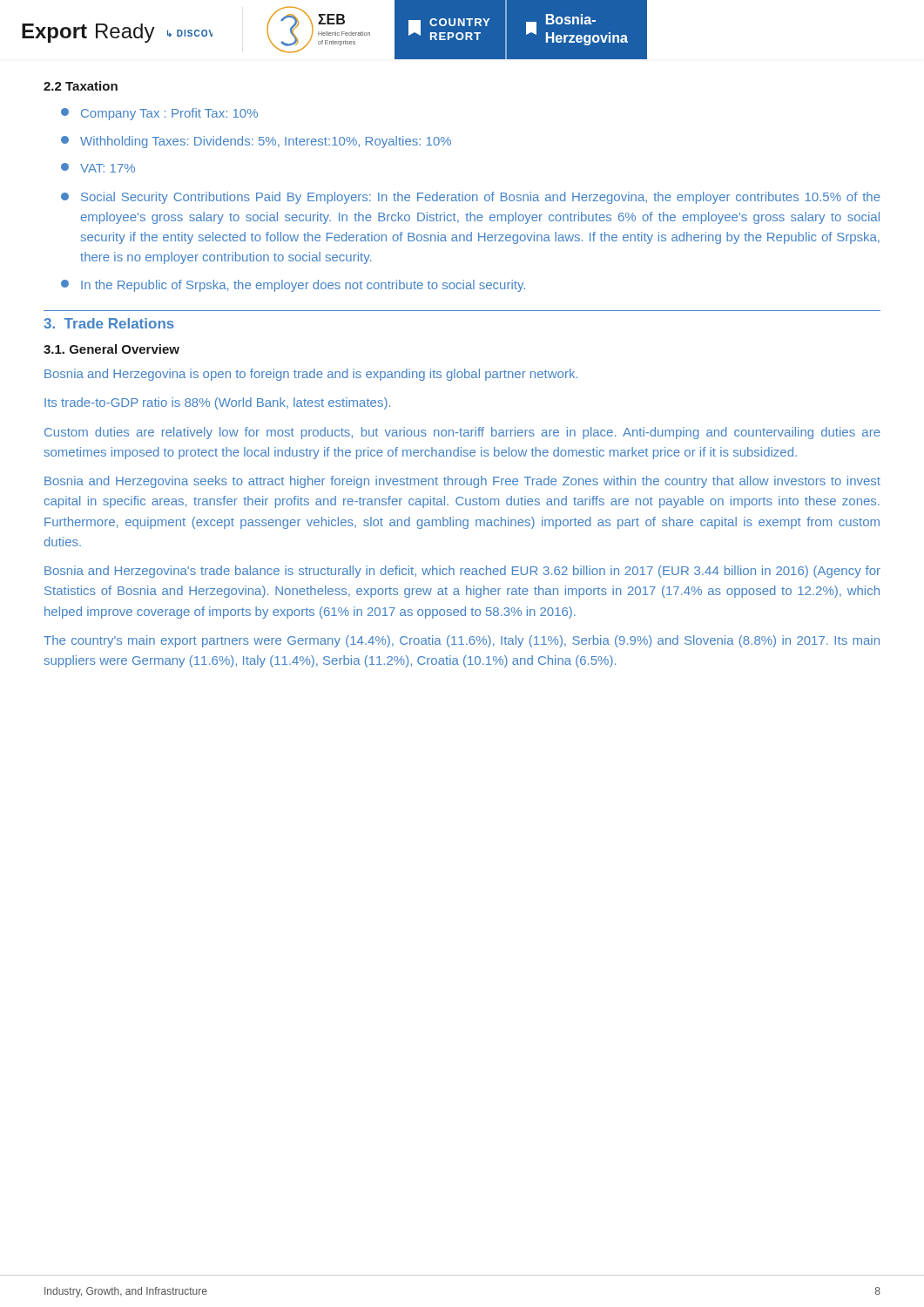
Task: Point to the text starting "Company Tax : Profit Tax: 10%"
Action: click(x=160, y=113)
